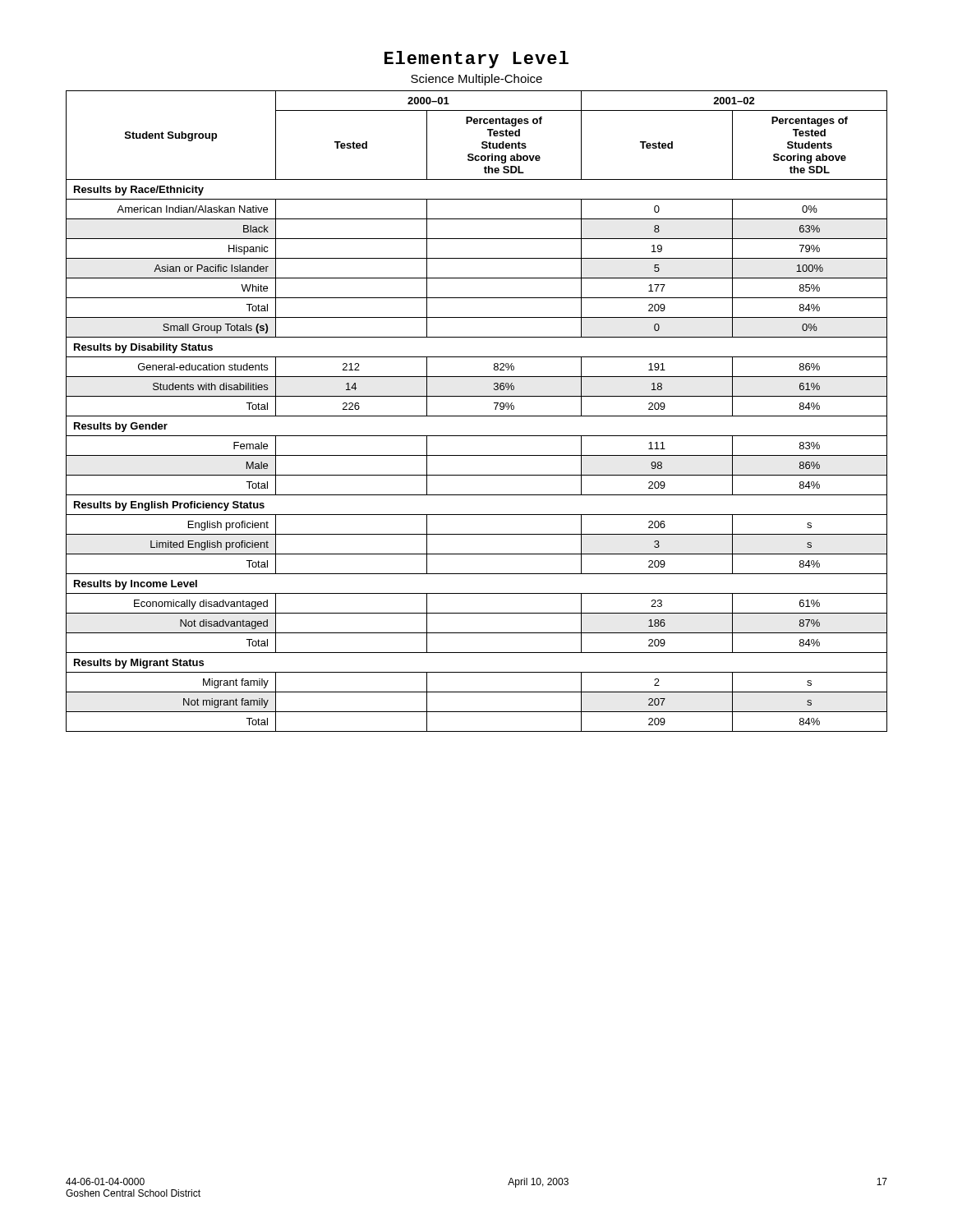Click on the region starting "Elementary Level"
Viewport: 953px width, 1232px height.
476,60
